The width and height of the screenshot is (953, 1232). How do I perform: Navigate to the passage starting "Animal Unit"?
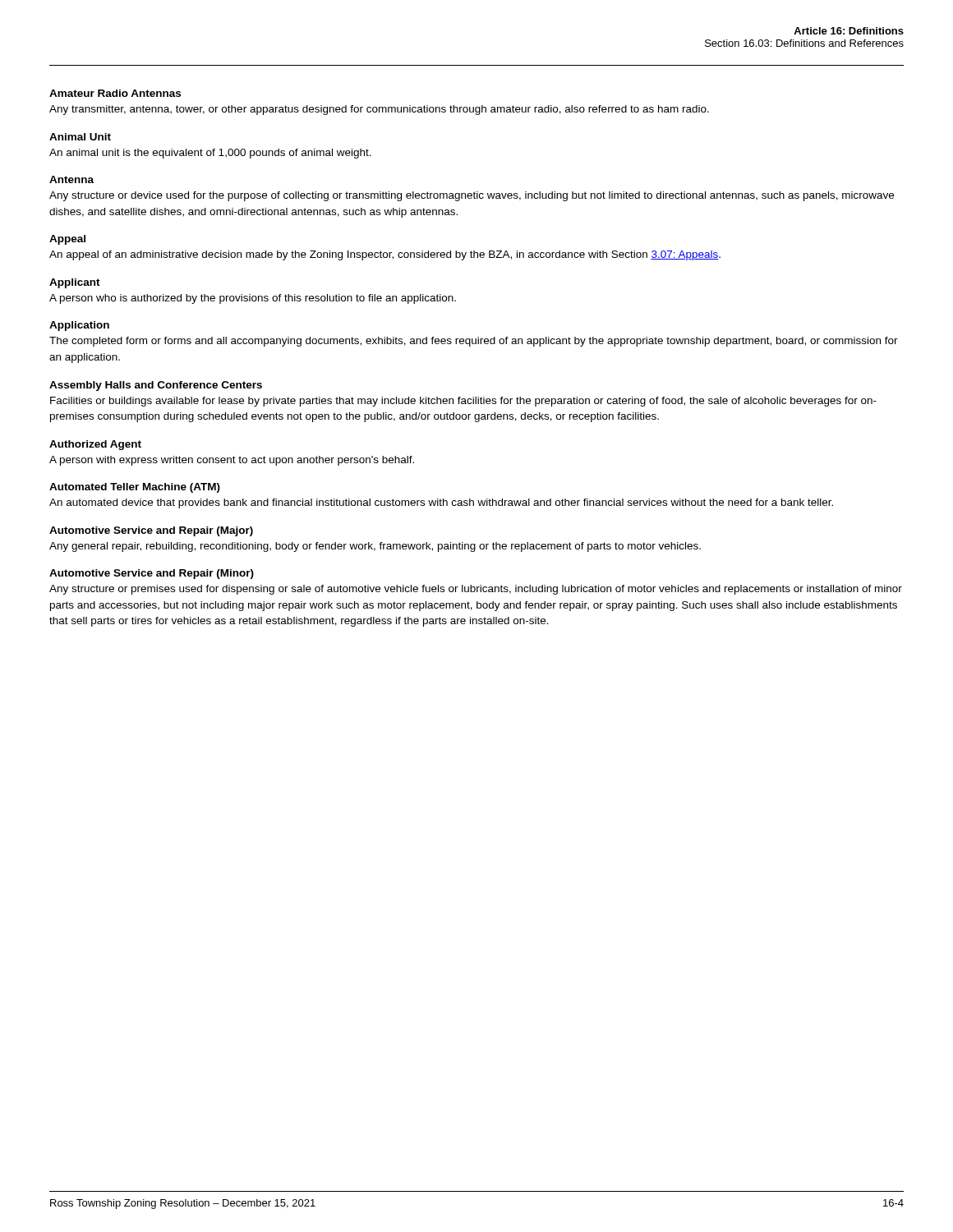[x=80, y=136]
